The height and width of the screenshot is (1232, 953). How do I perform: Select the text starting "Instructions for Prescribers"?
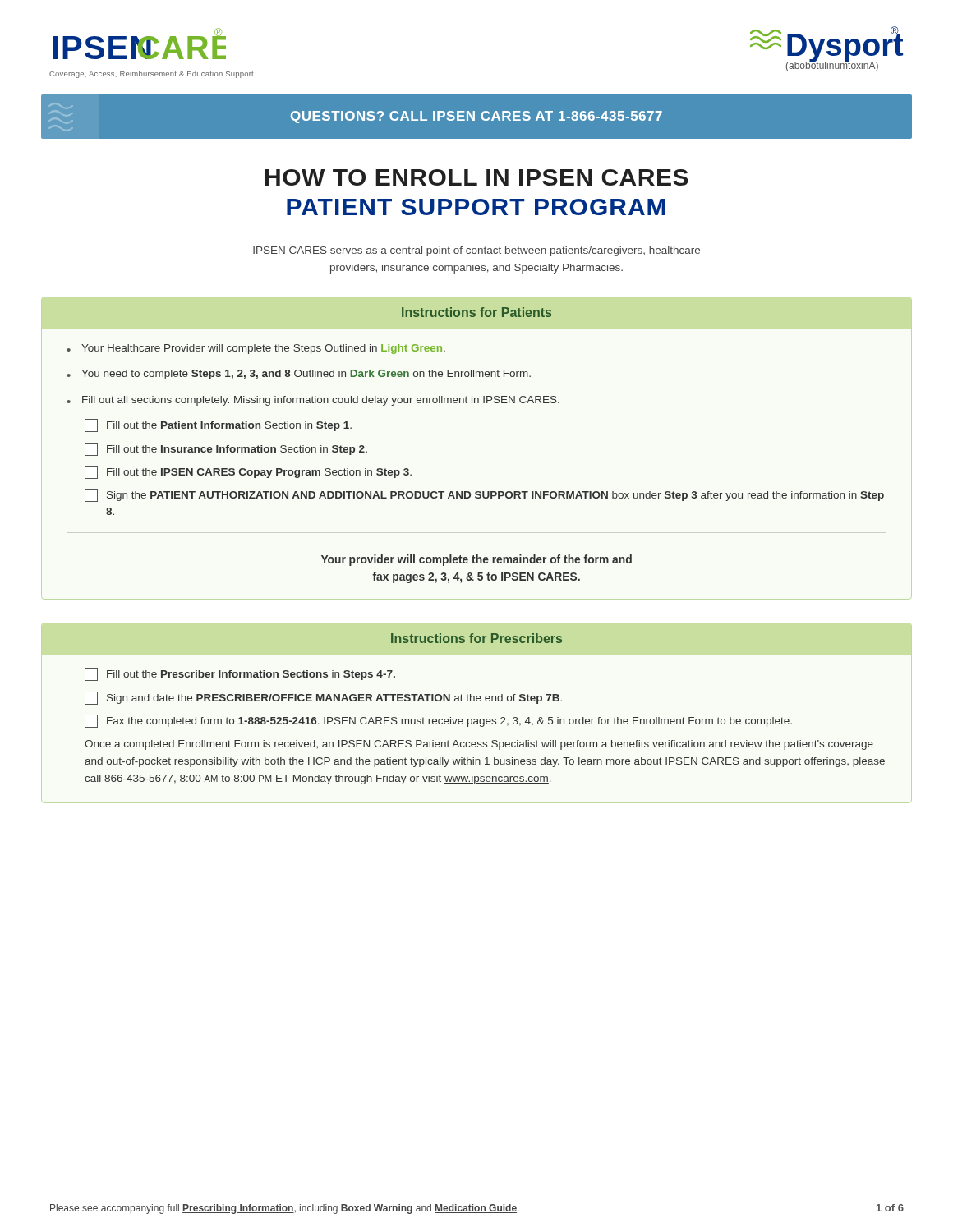[476, 639]
